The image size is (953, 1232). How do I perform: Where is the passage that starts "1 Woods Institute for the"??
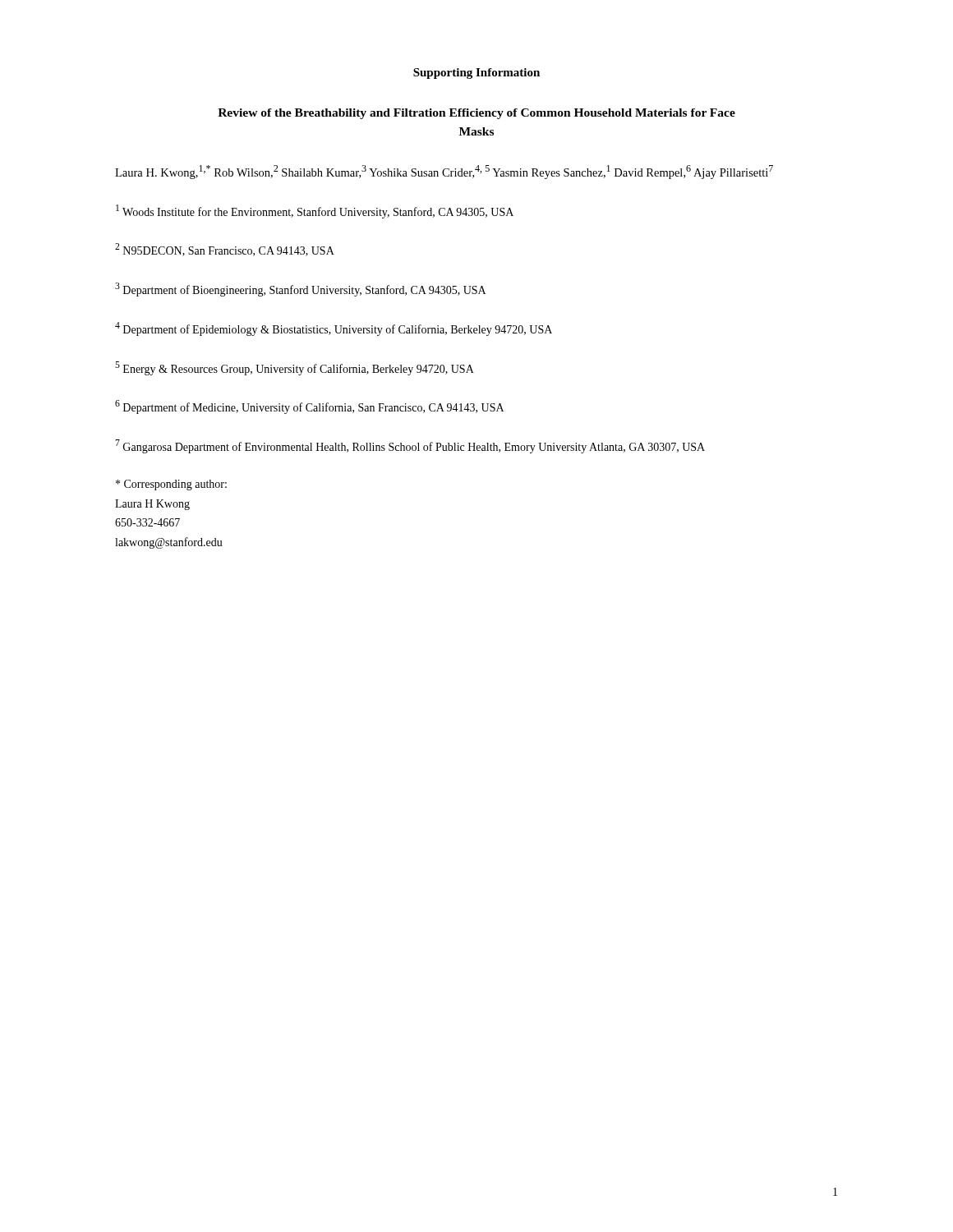[476, 211]
